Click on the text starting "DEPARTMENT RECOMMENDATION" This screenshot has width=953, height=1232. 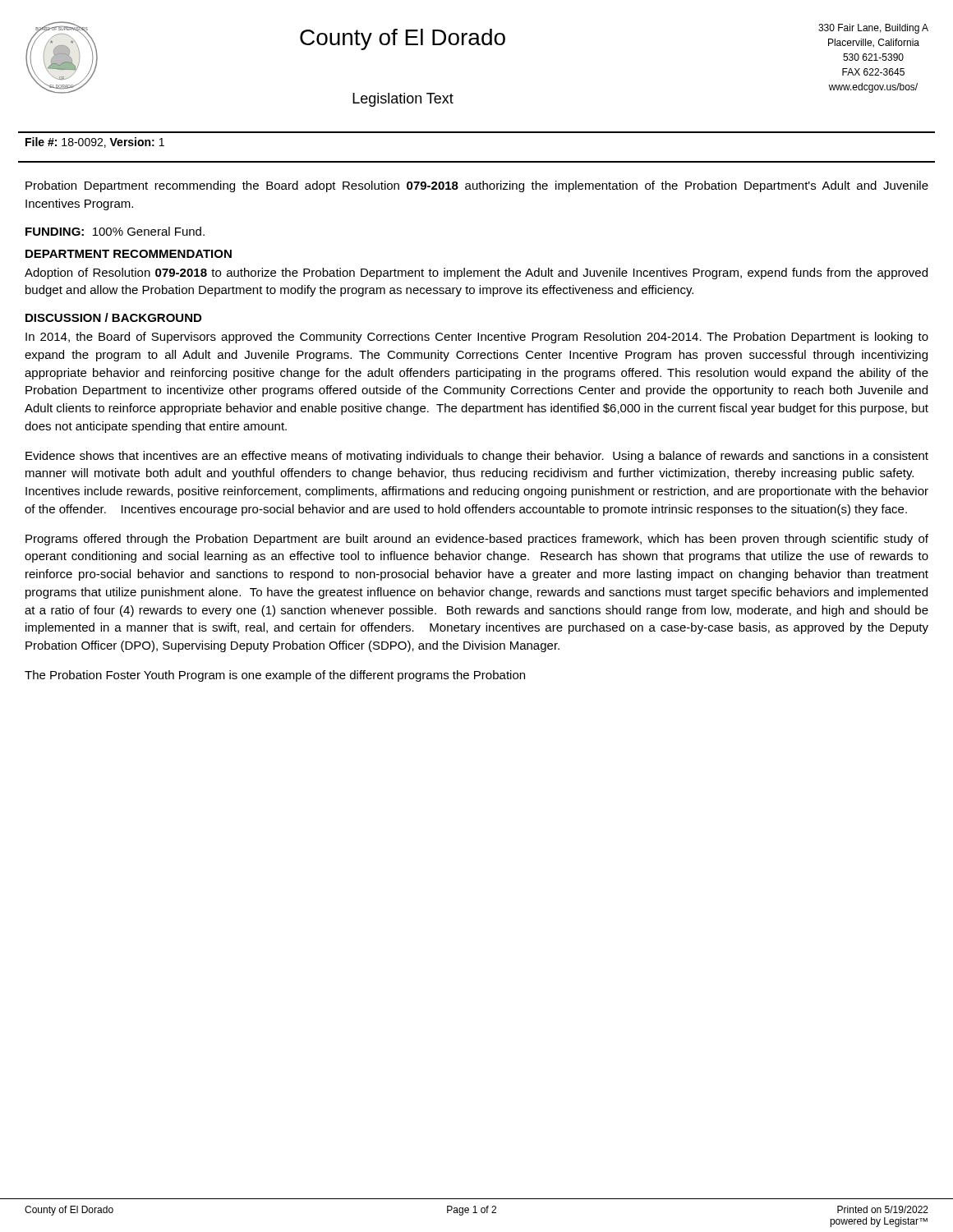[x=129, y=253]
